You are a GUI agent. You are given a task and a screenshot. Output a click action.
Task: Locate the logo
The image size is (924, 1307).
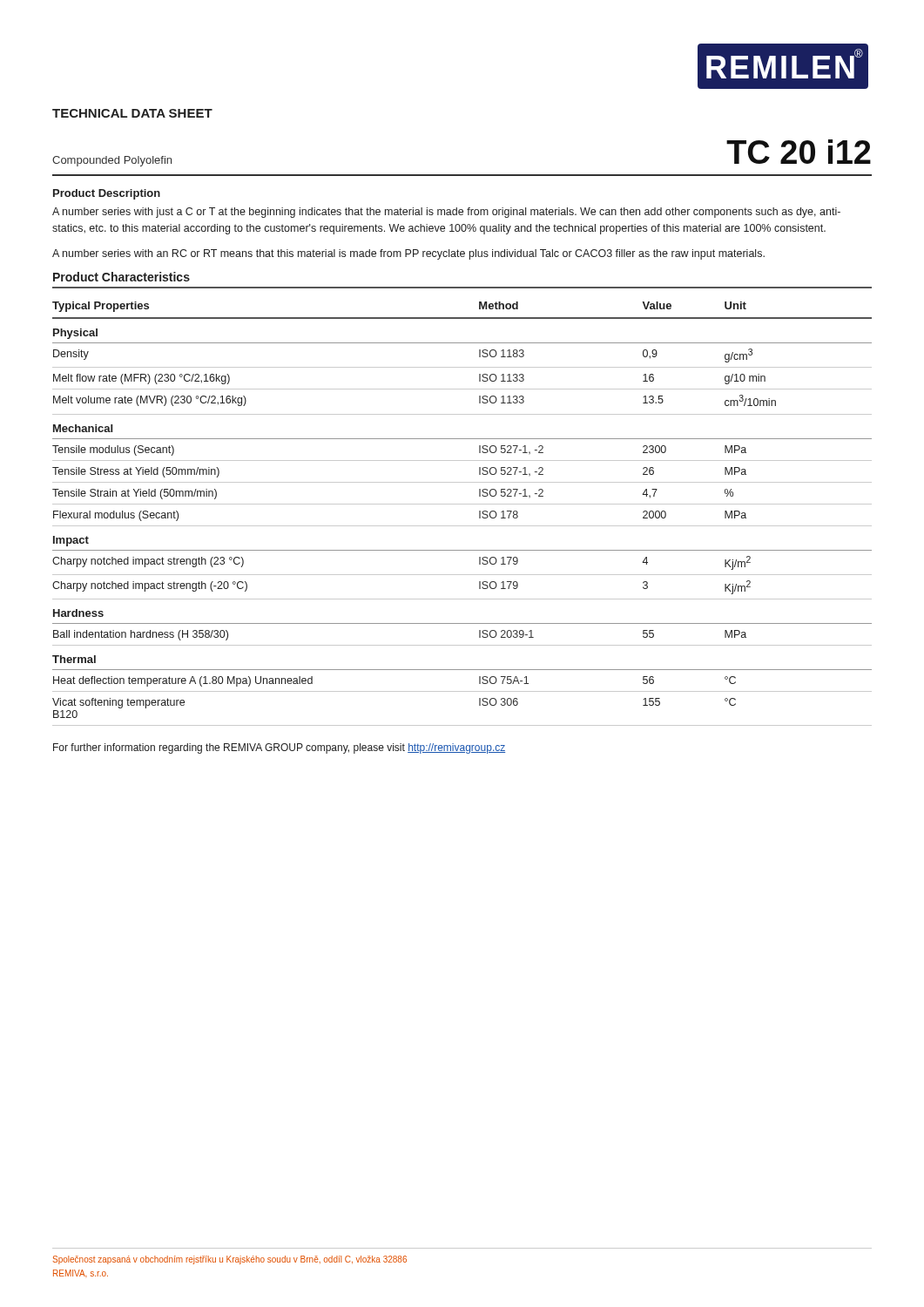click(462, 70)
